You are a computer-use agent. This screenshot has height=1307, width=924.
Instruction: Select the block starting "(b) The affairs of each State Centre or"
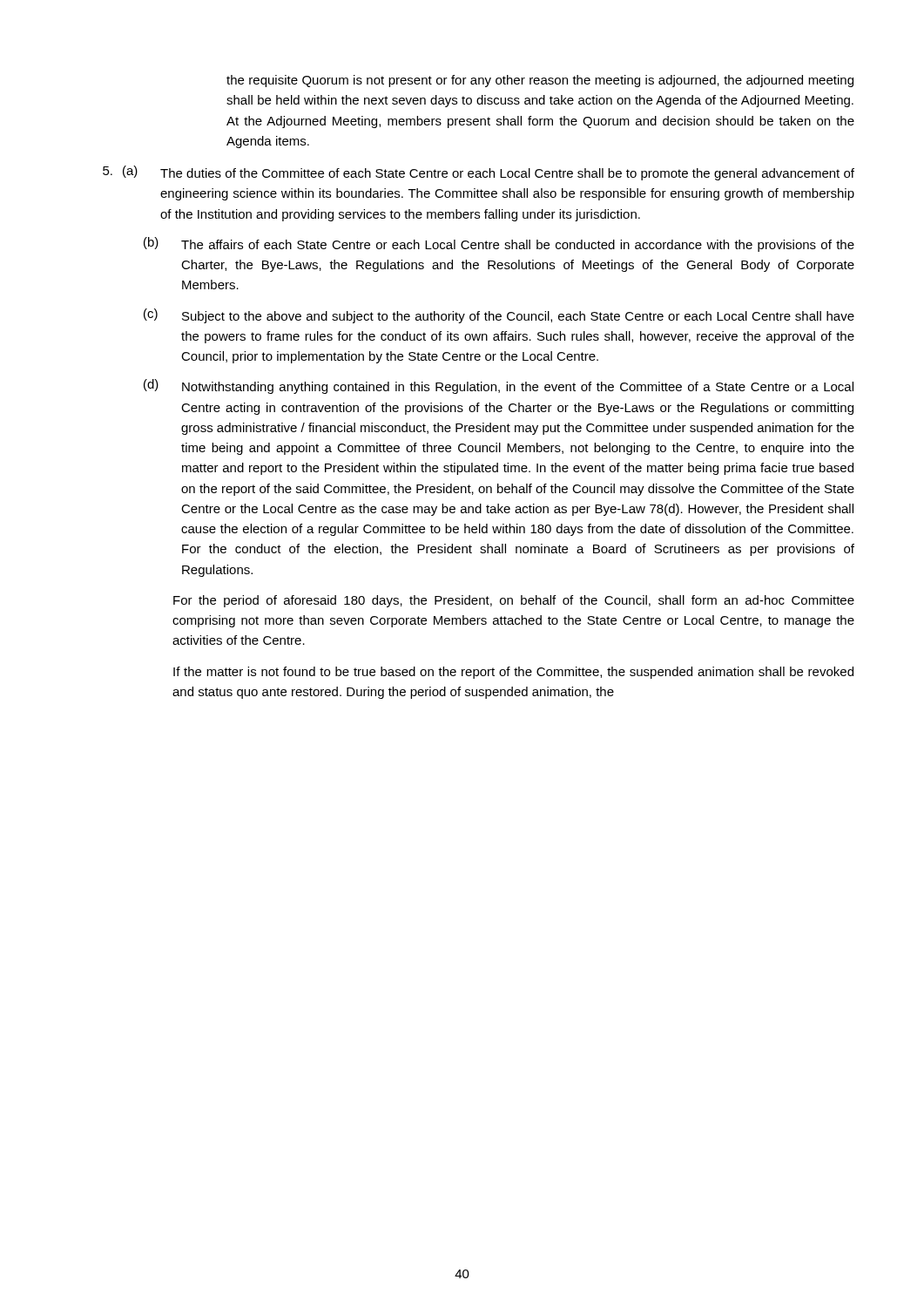coord(471,265)
